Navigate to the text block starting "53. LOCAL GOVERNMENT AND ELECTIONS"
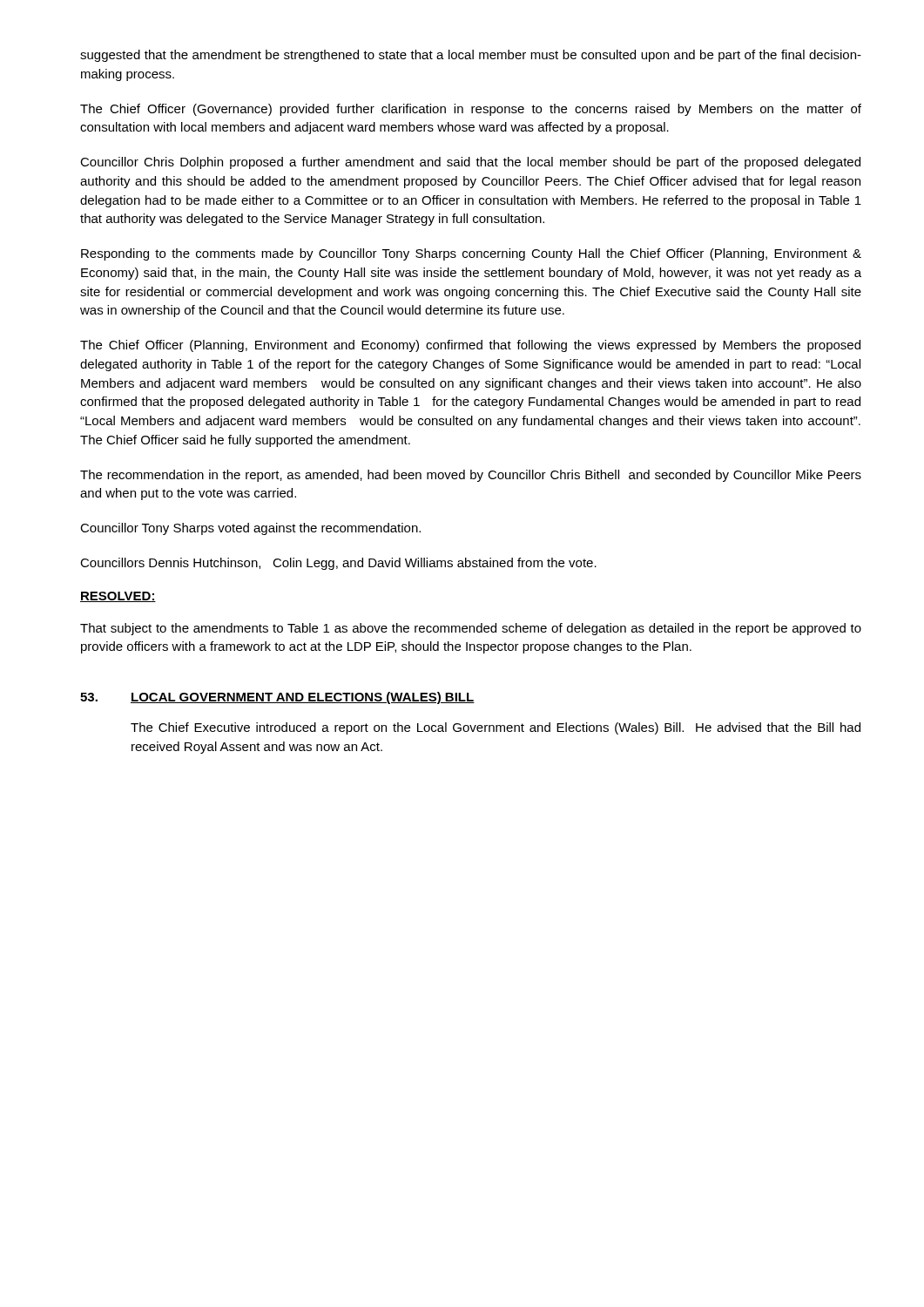This screenshot has width=924, height=1307. point(471,697)
